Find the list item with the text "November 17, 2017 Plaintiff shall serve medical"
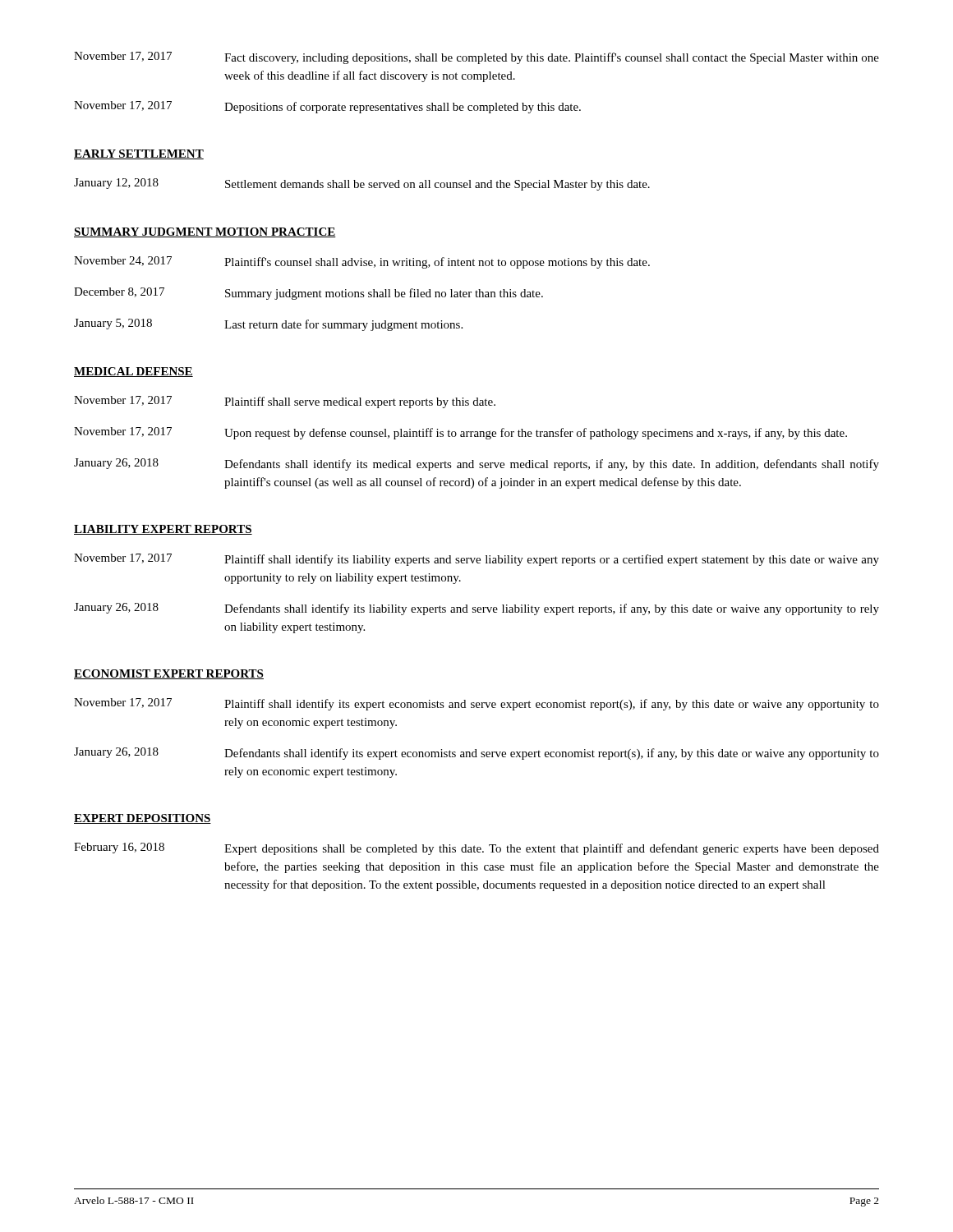 click(x=476, y=403)
